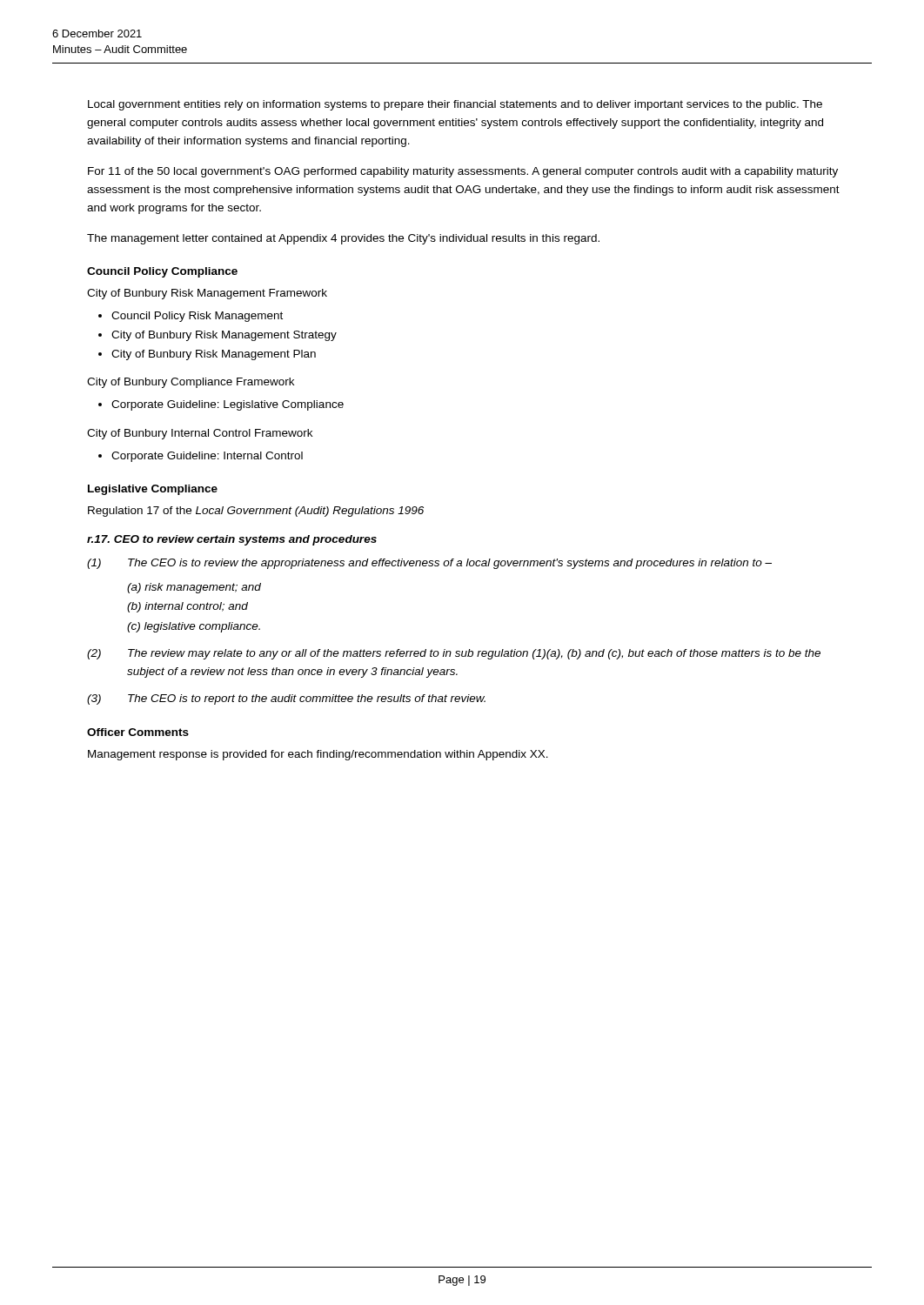Locate the block of text that opens with "Management response is provided for each finding/recommendation"
Screen dimensions: 1305x924
click(318, 754)
